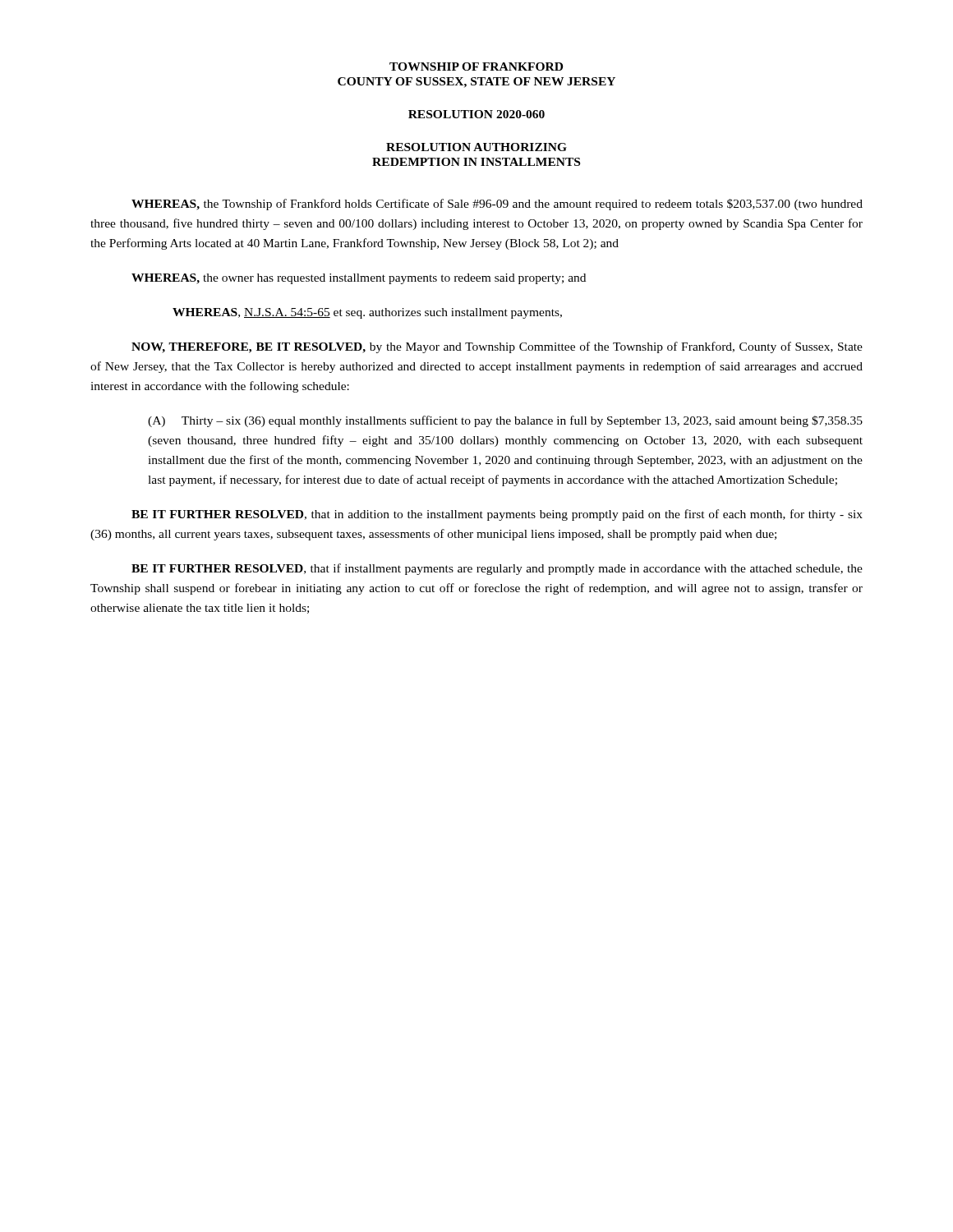Click on the text block containing "WHEREAS, N.J.S.A. 54:5-65 et seq. authorizes such"

click(368, 312)
